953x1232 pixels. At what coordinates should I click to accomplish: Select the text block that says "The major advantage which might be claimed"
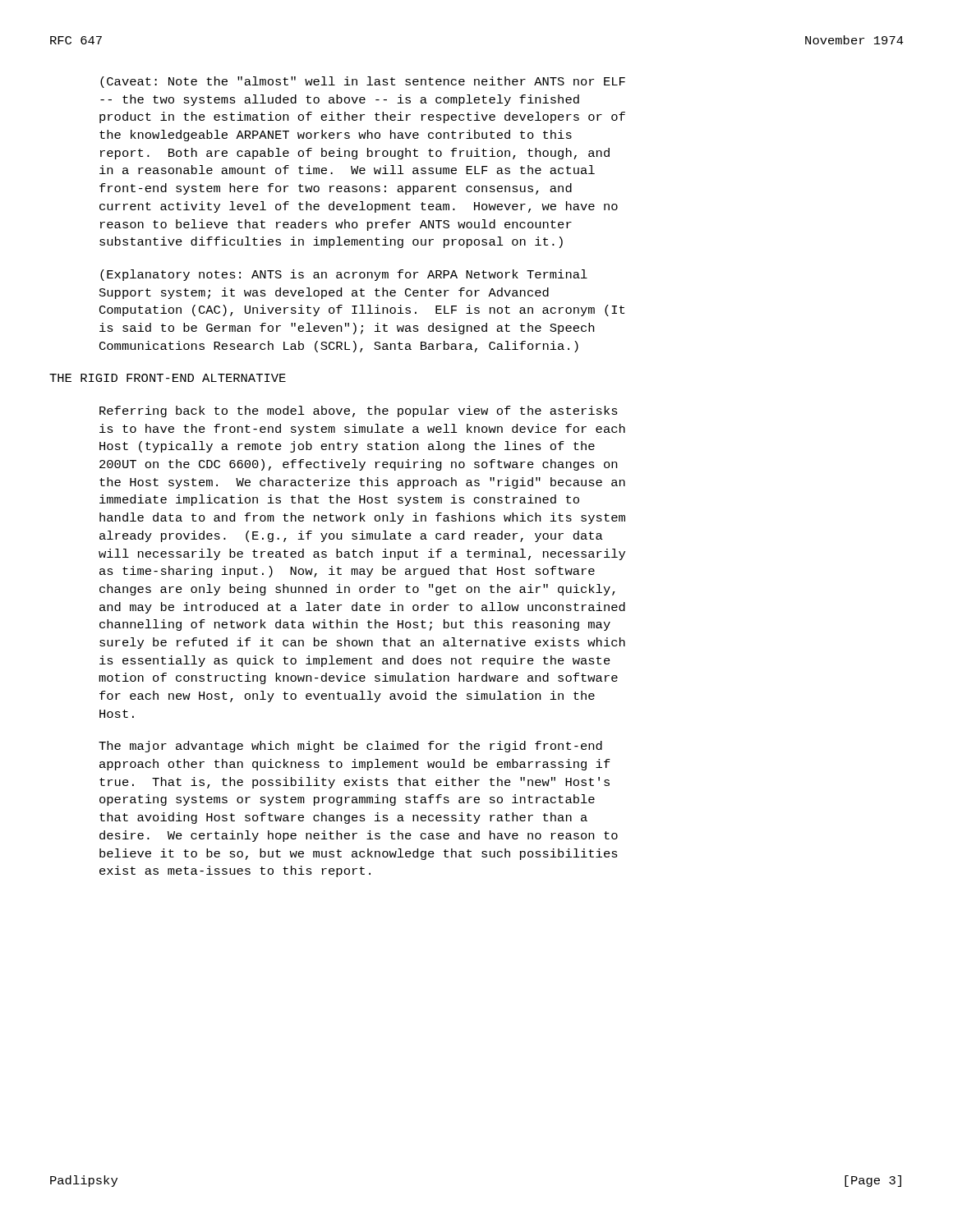click(358, 809)
